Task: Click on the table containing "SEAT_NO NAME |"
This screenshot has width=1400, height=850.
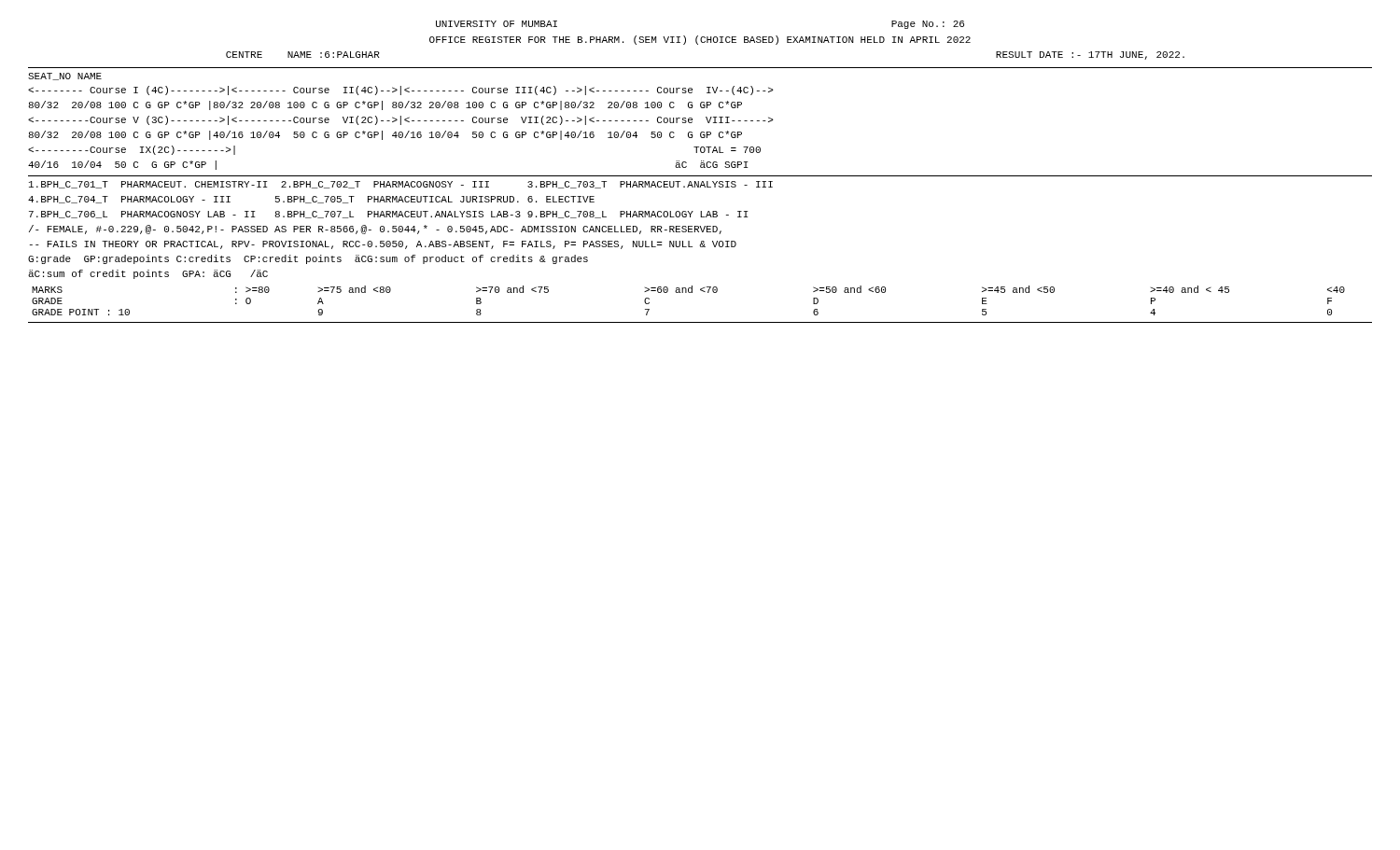Action: (700, 122)
